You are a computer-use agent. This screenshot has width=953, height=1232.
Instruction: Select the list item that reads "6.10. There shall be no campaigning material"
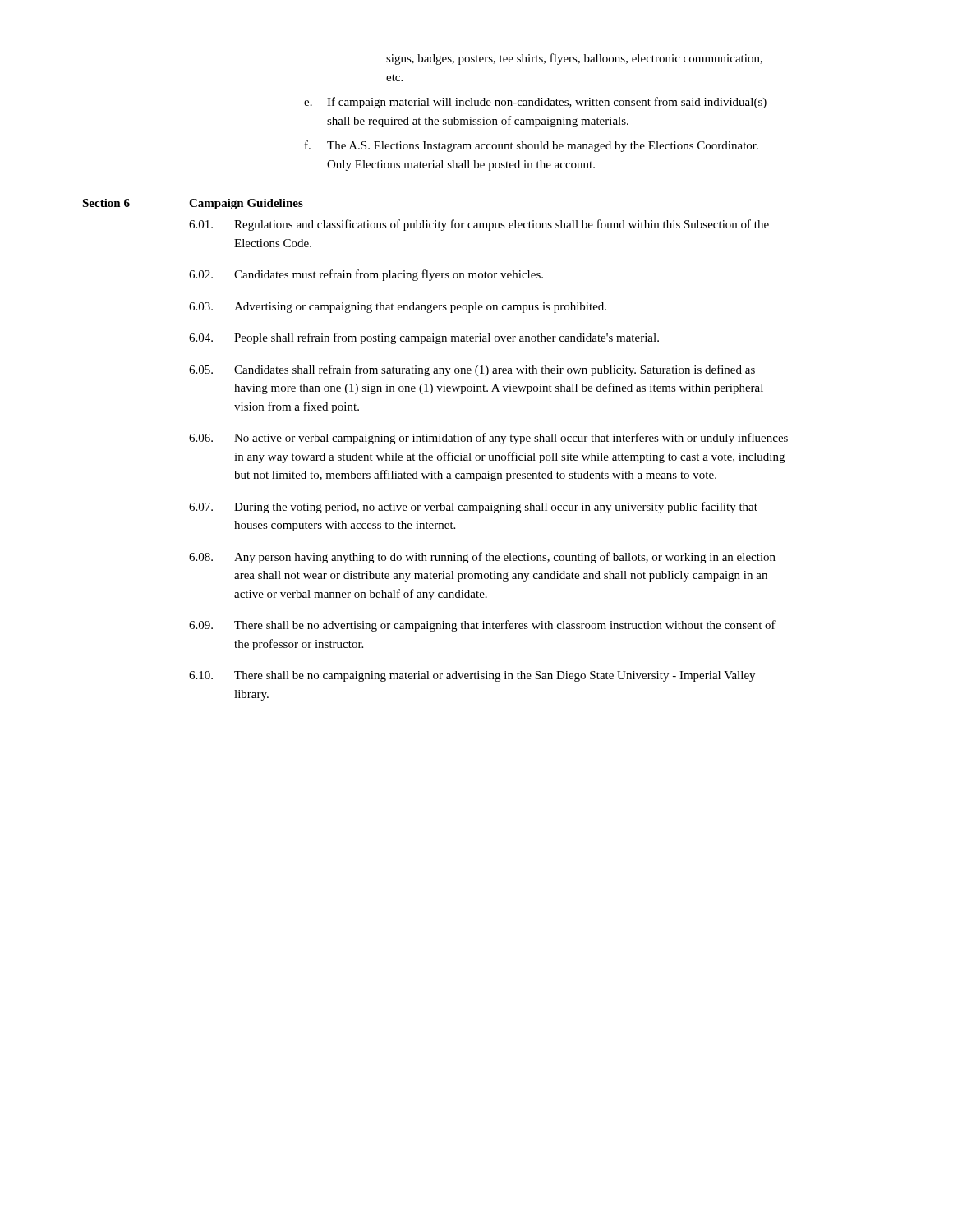click(x=489, y=685)
